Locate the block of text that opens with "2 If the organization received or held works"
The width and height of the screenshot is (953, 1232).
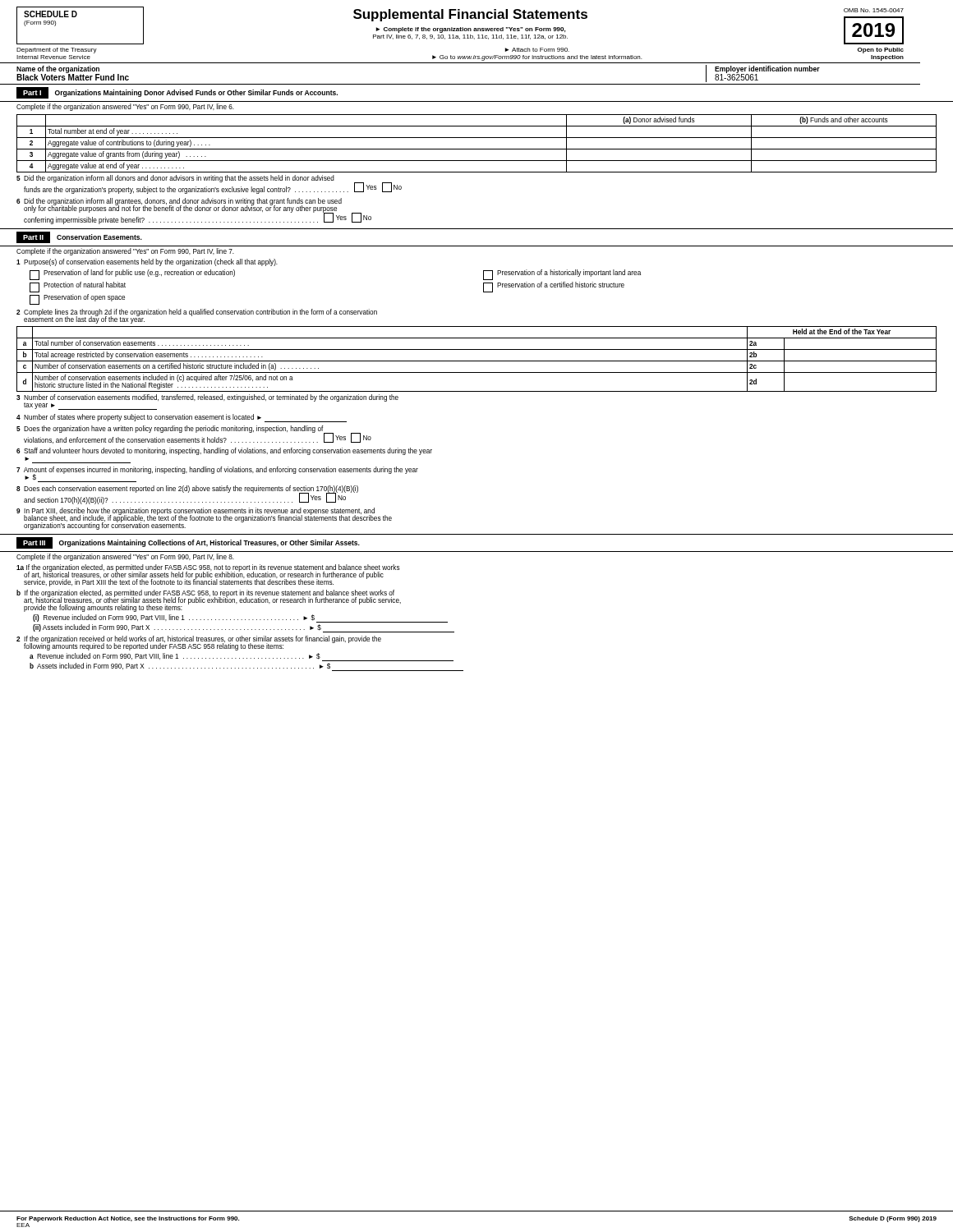point(199,643)
